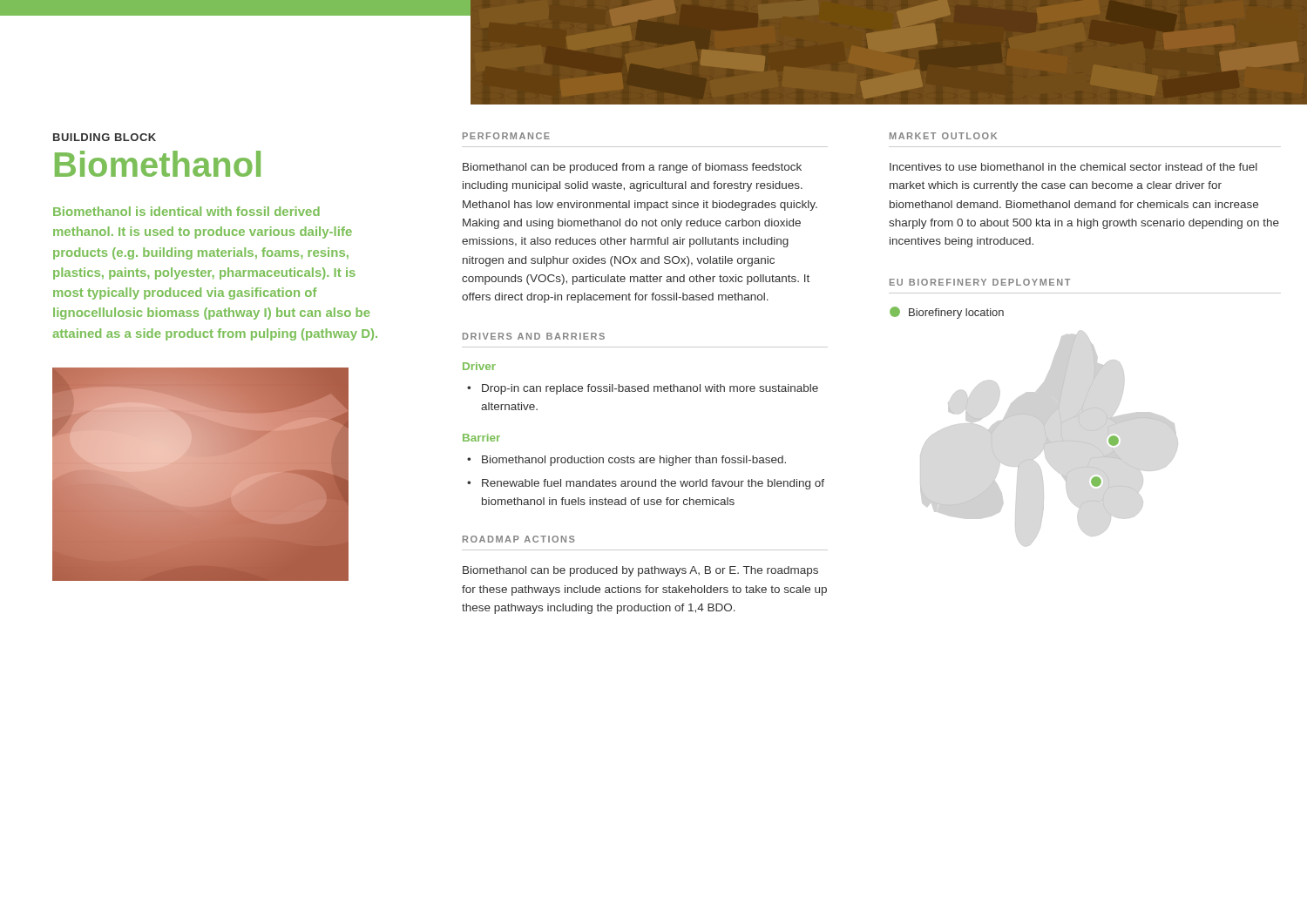This screenshot has width=1307, height=924.
Task: Where does it say "EU BIOREFINERY DEPLOYMENT"?
Action: pyautogui.click(x=980, y=282)
